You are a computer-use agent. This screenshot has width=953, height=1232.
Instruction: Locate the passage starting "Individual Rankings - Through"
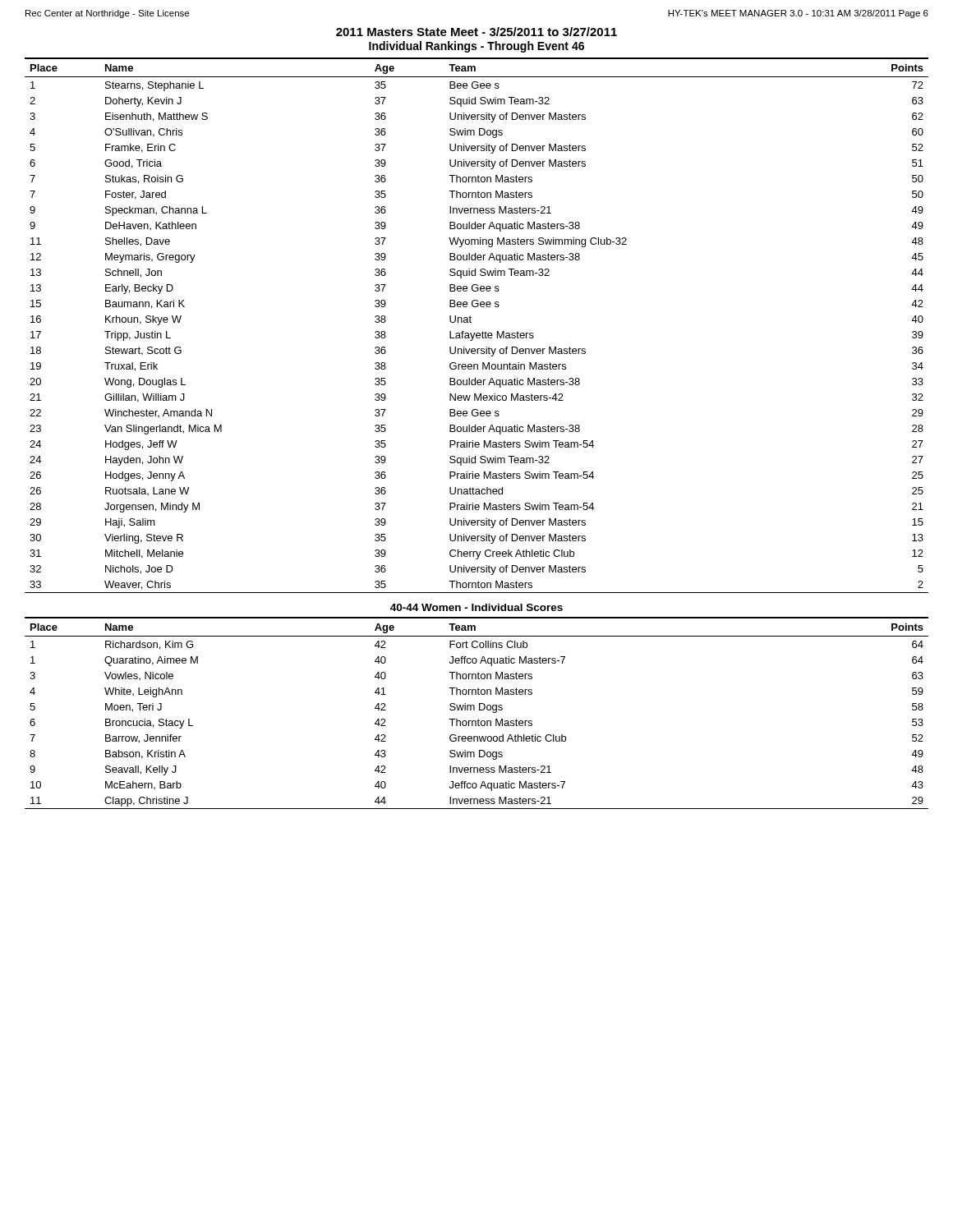coord(476,46)
